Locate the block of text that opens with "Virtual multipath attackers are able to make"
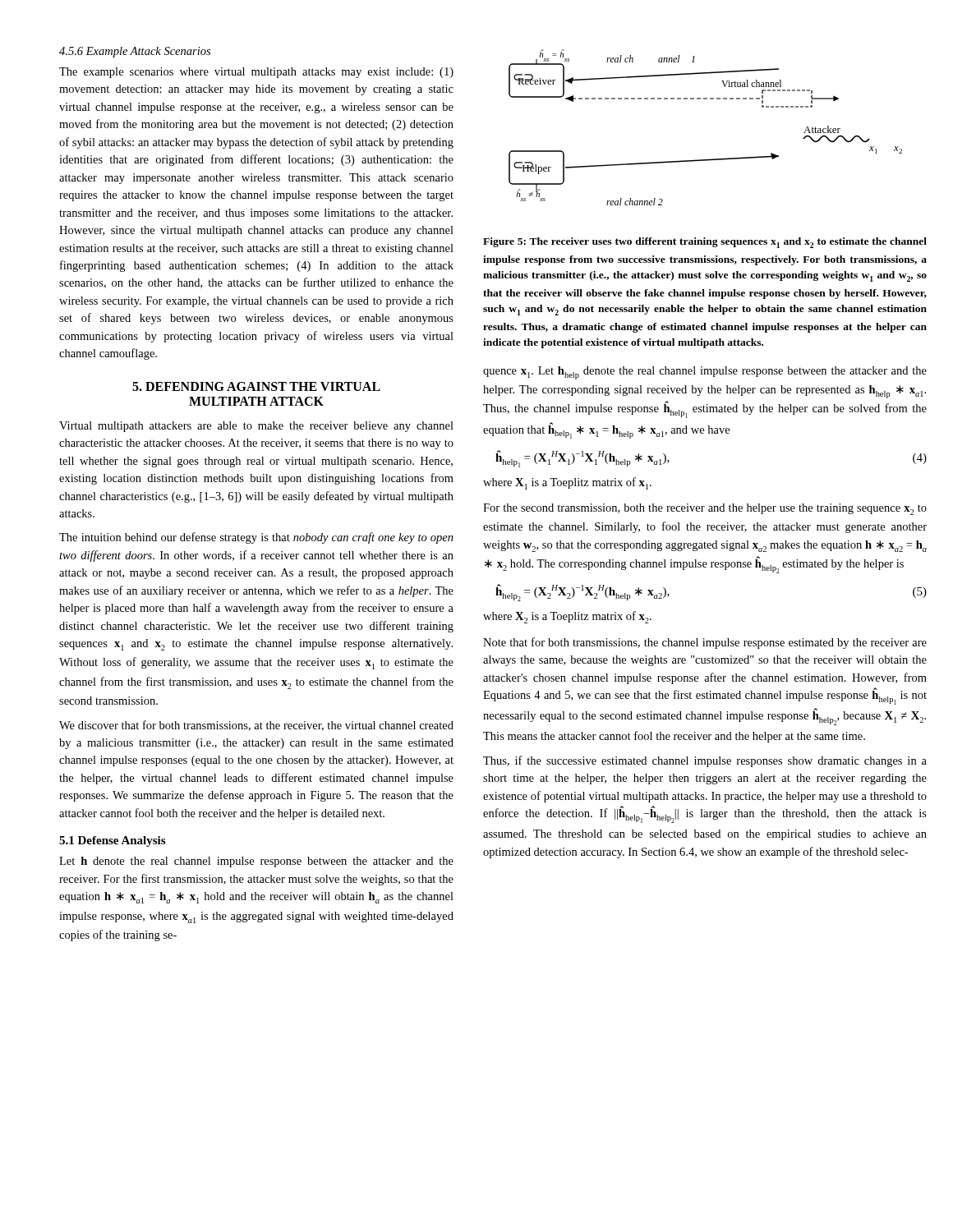Viewport: 953px width, 1232px height. click(x=256, y=620)
